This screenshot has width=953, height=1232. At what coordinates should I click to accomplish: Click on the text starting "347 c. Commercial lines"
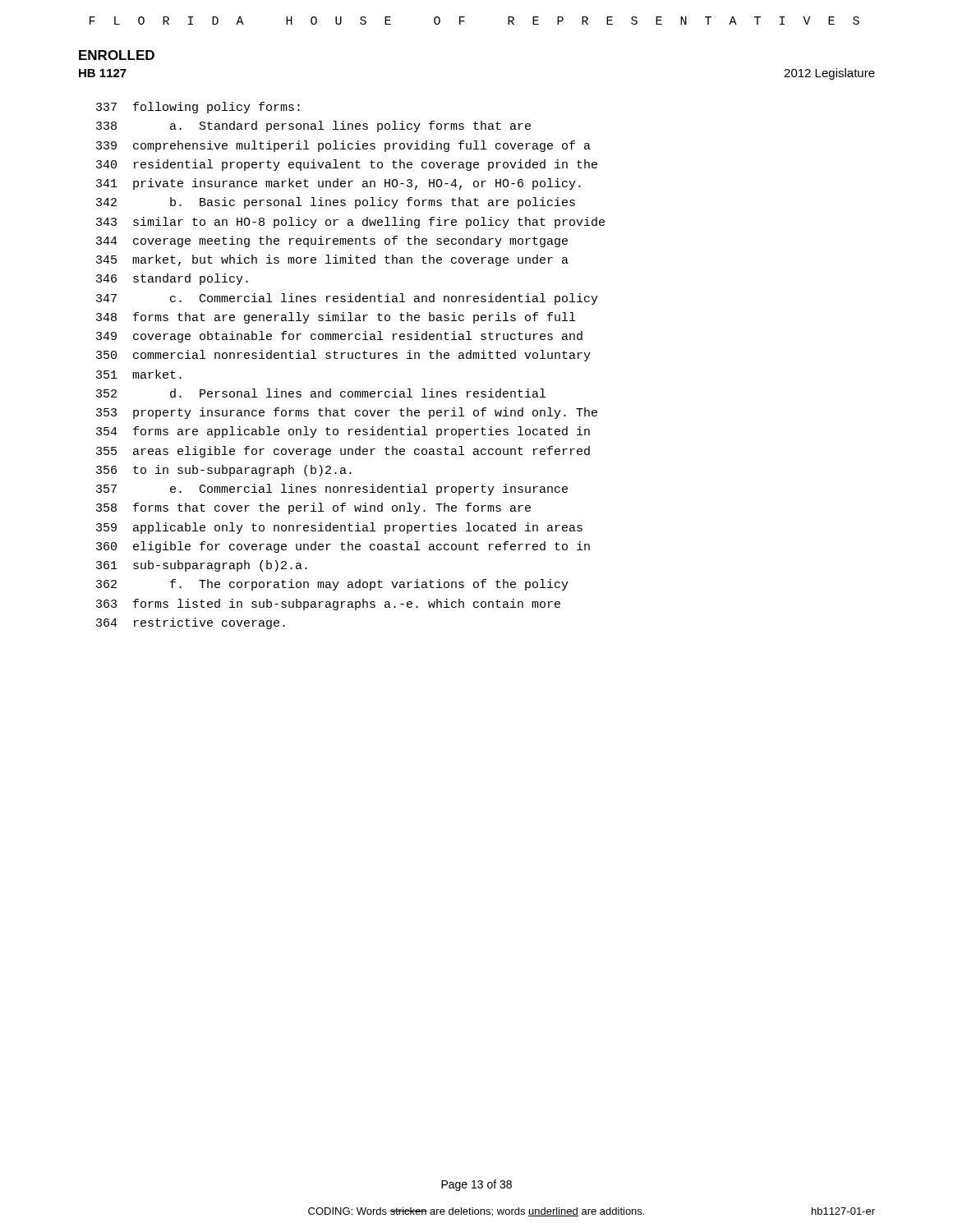[476, 299]
